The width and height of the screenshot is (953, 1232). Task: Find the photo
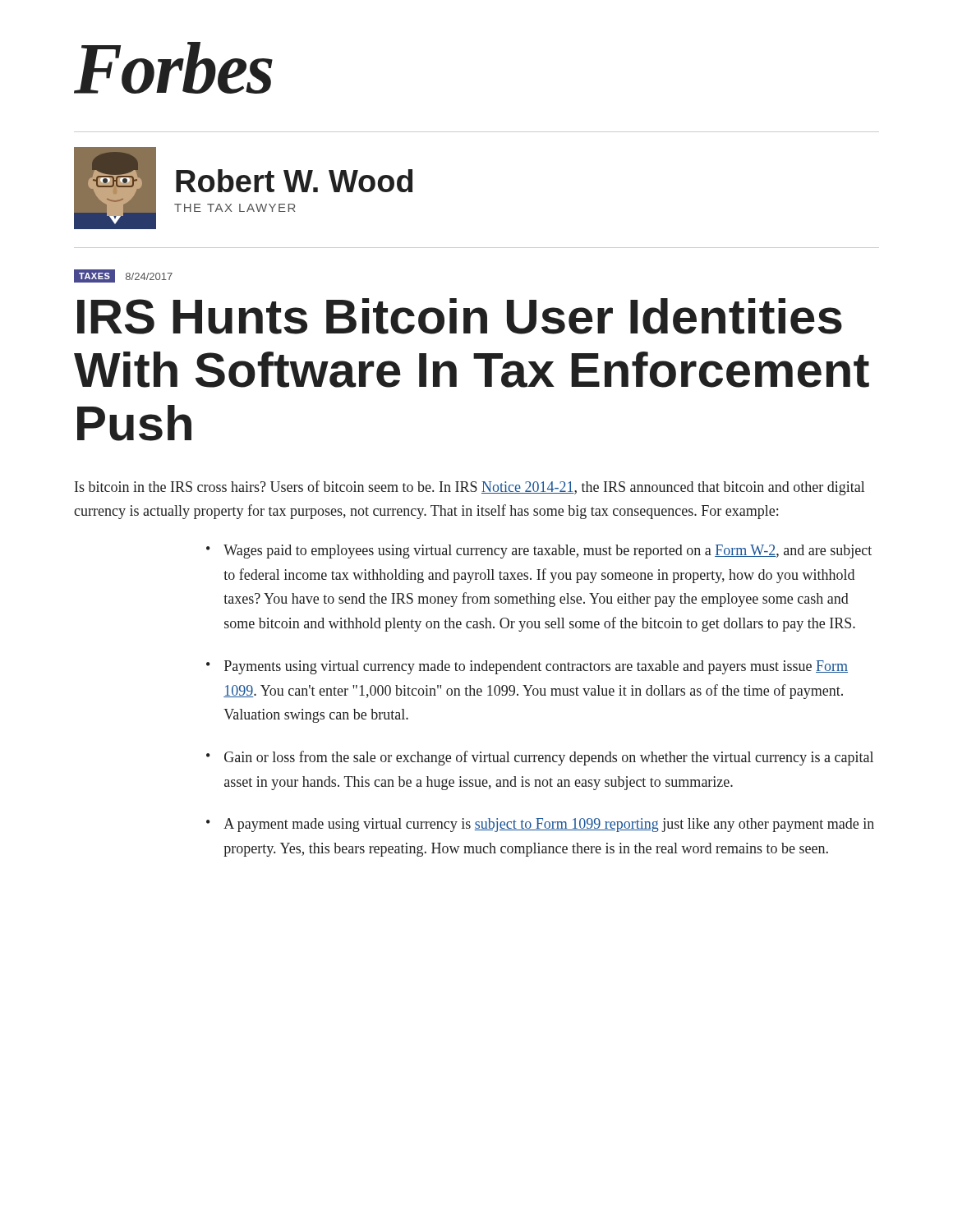[115, 190]
